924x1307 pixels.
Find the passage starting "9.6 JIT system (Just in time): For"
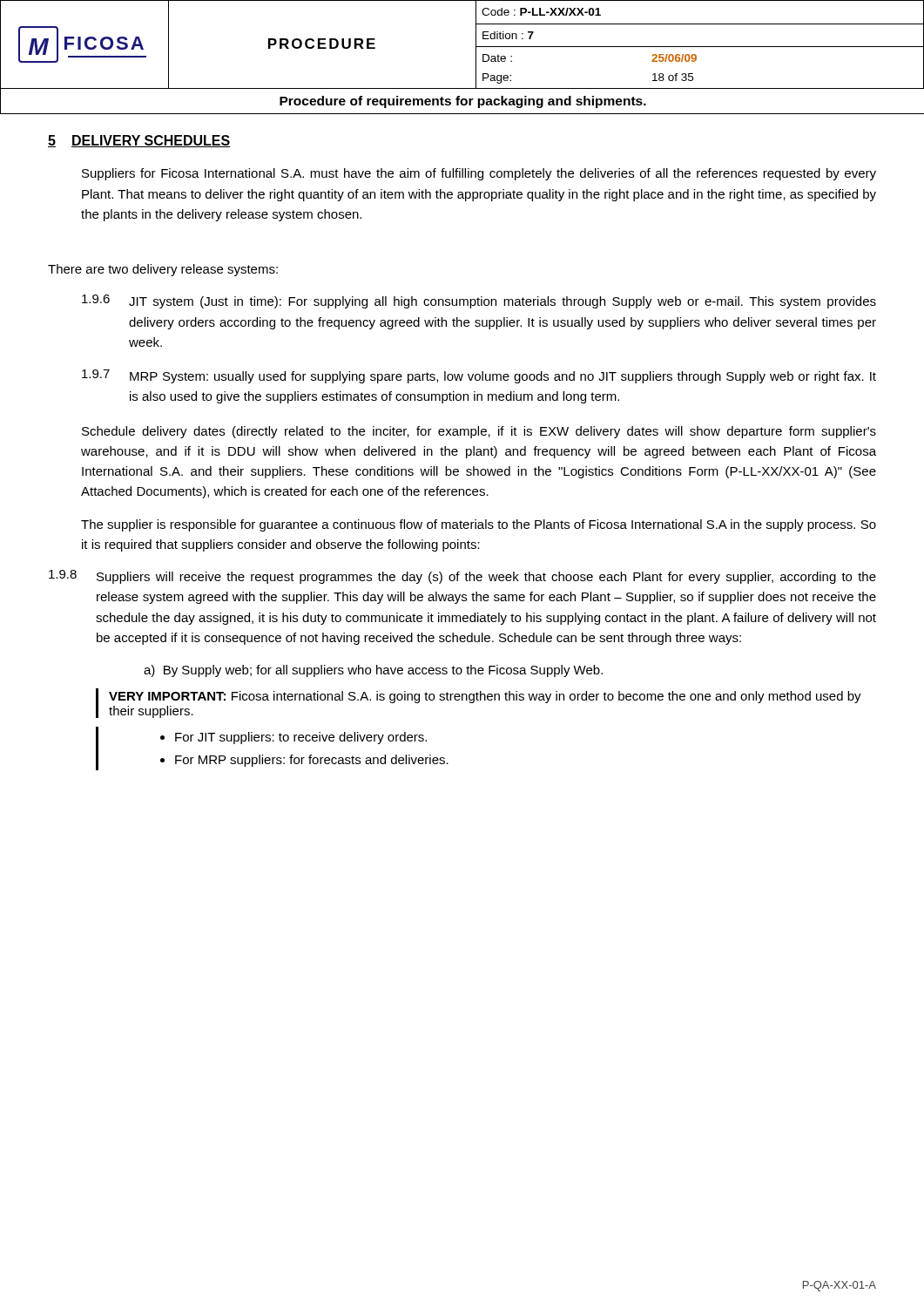click(x=479, y=322)
